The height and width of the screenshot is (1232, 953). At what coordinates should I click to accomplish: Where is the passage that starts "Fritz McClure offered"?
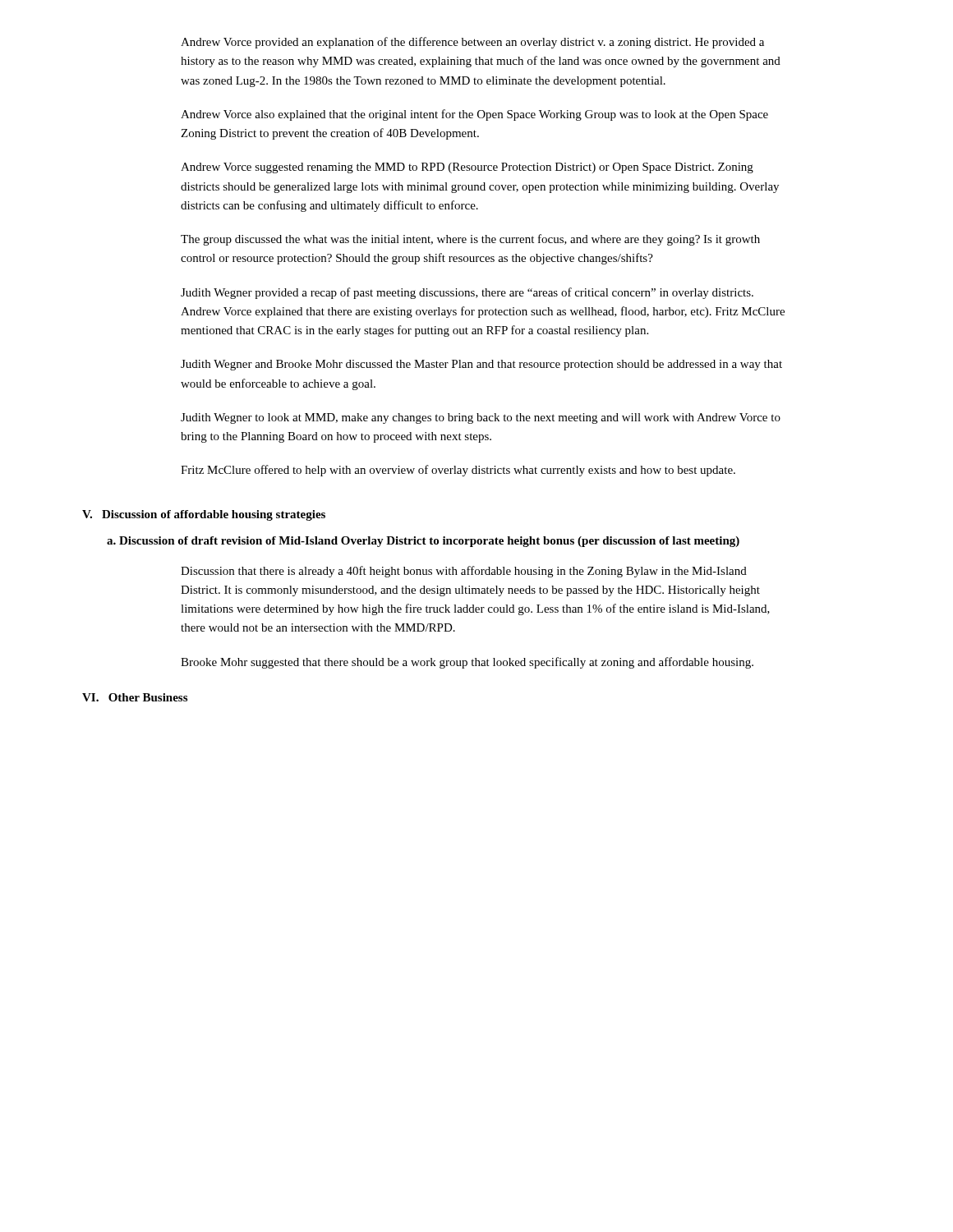click(x=458, y=470)
